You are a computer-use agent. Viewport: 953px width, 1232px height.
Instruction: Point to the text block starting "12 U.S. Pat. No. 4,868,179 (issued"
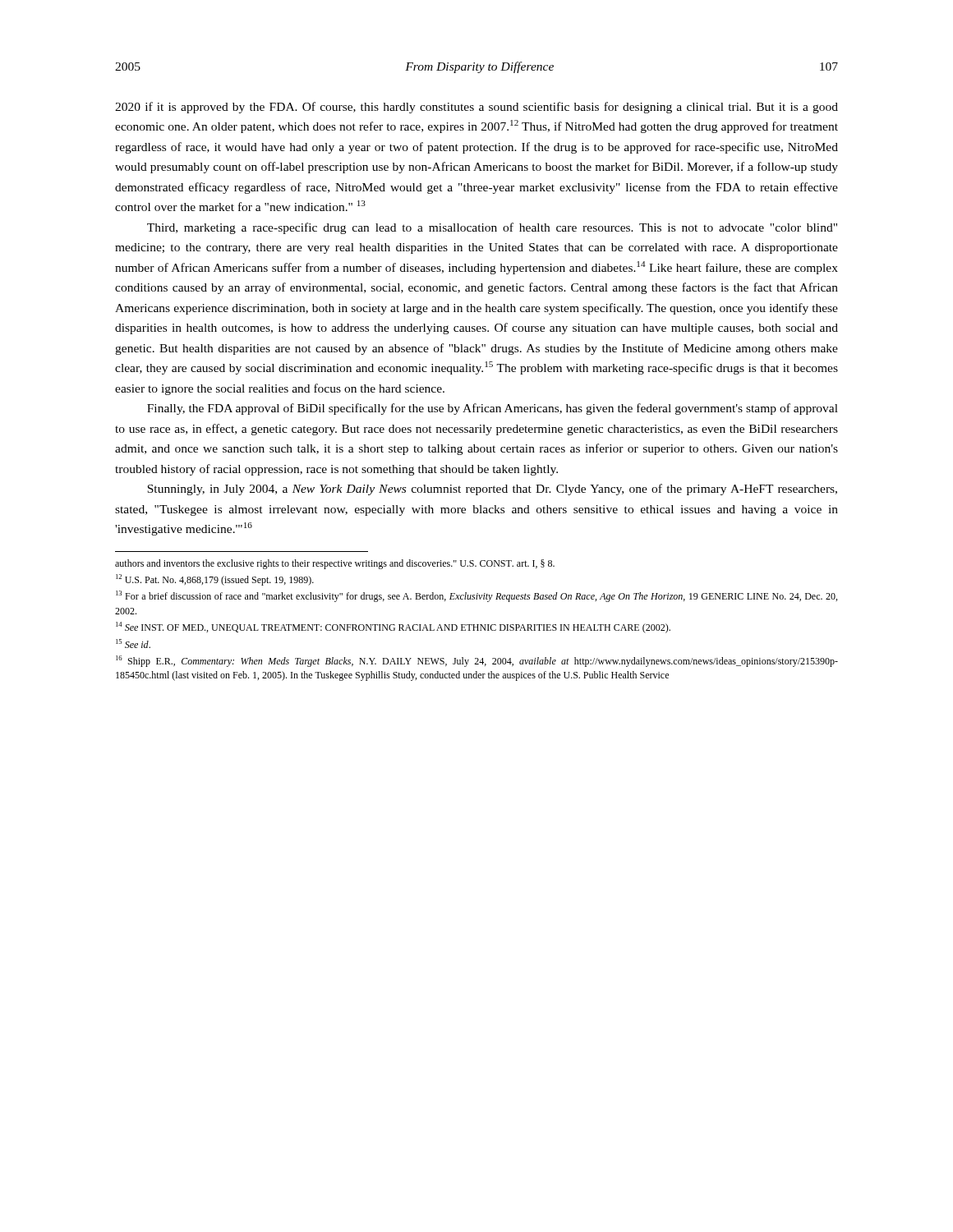point(215,580)
